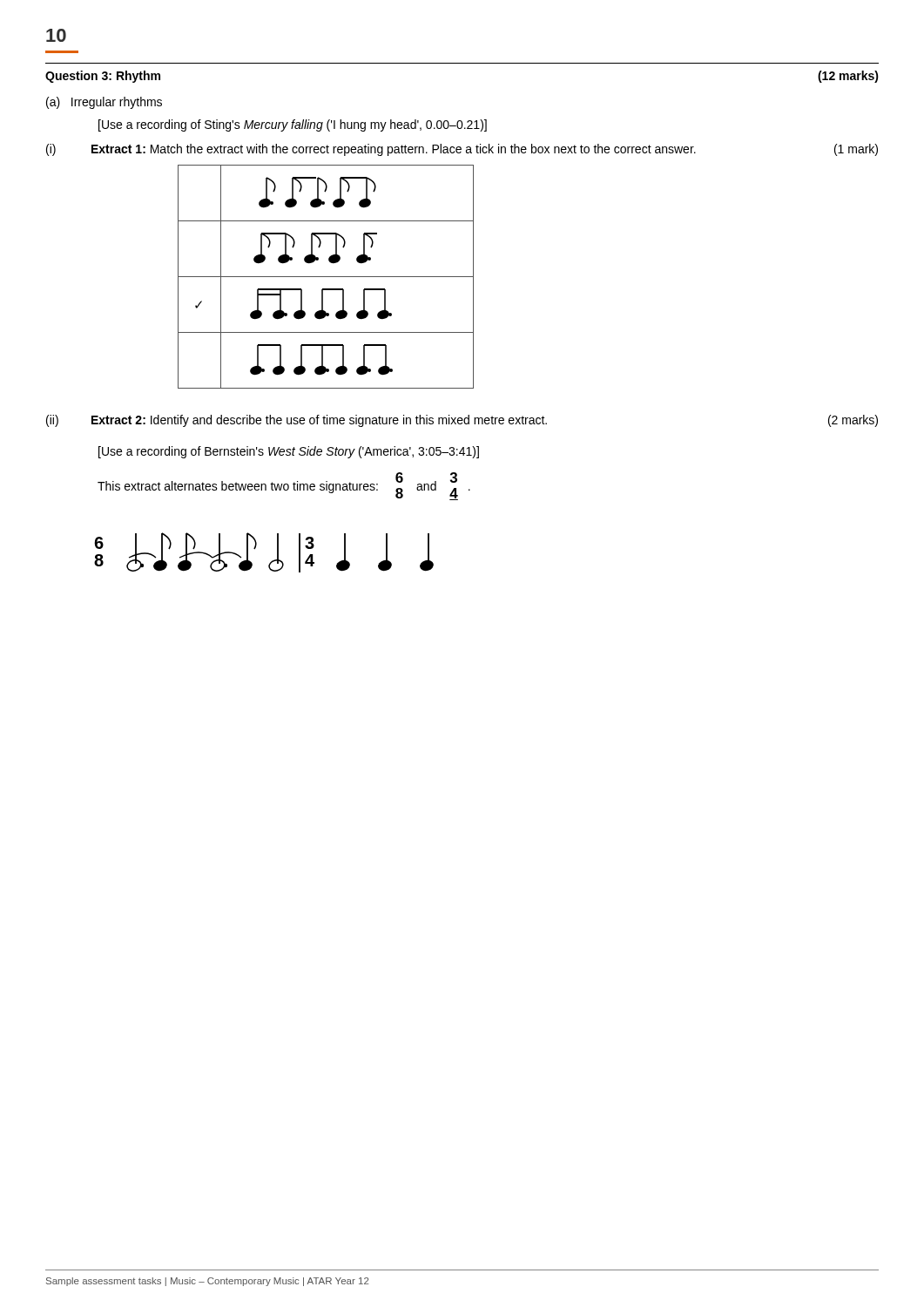Click on the region starting "(a) Irregular rhythms"
The width and height of the screenshot is (924, 1307).
coord(104,102)
